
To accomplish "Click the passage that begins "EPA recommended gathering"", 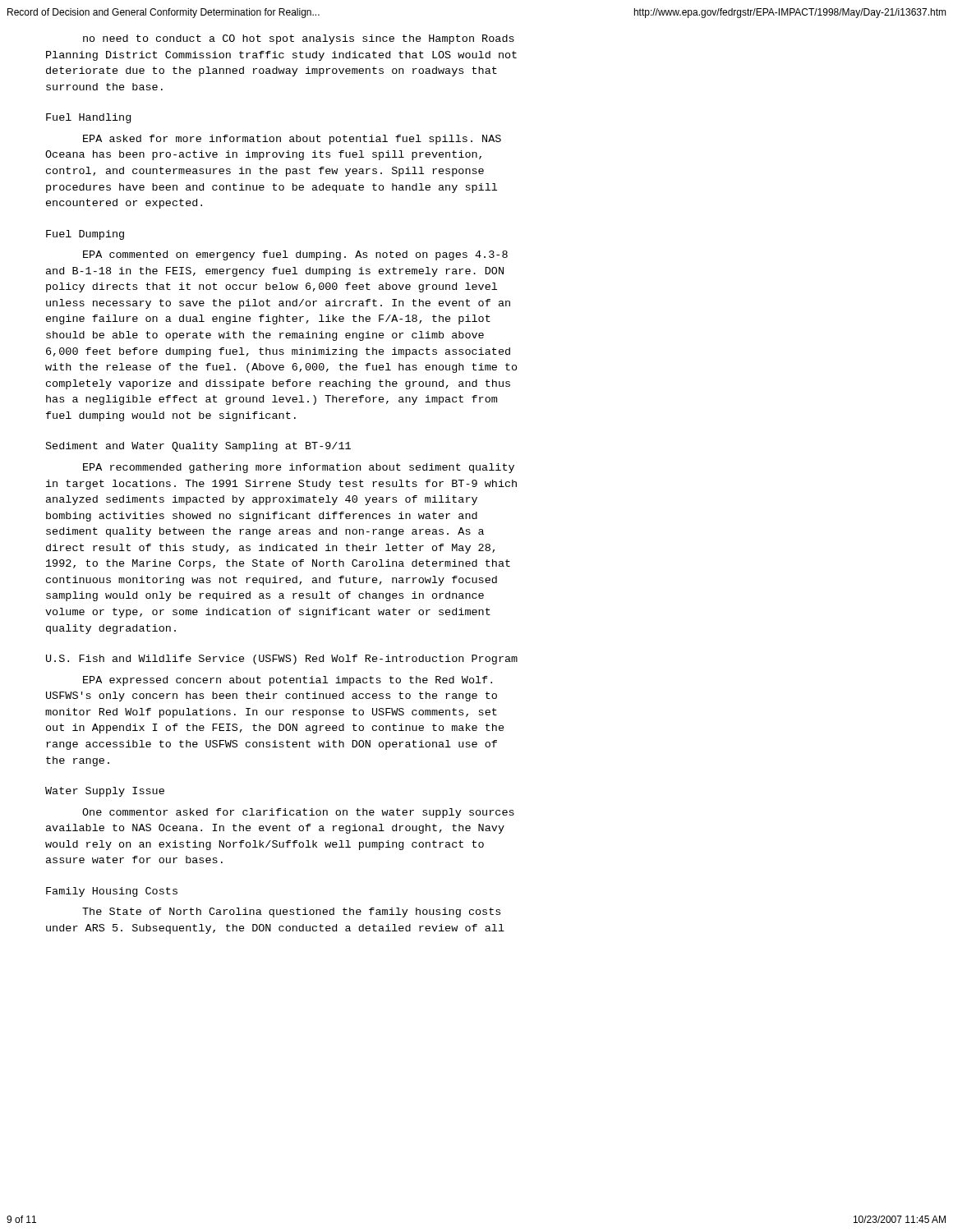I will pyautogui.click(x=281, y=548).
